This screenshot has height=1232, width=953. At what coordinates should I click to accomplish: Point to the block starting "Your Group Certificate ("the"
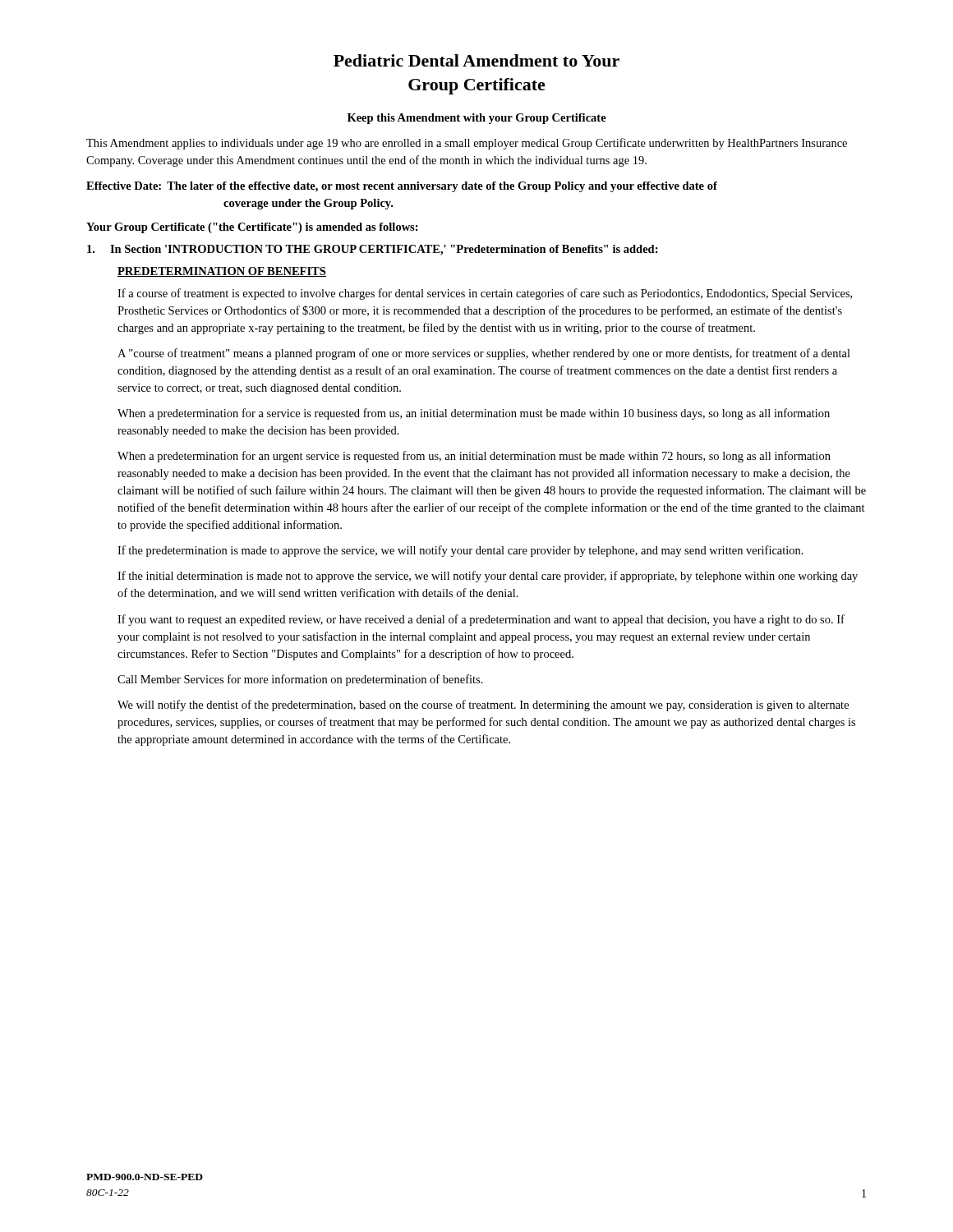click(252, 227)
